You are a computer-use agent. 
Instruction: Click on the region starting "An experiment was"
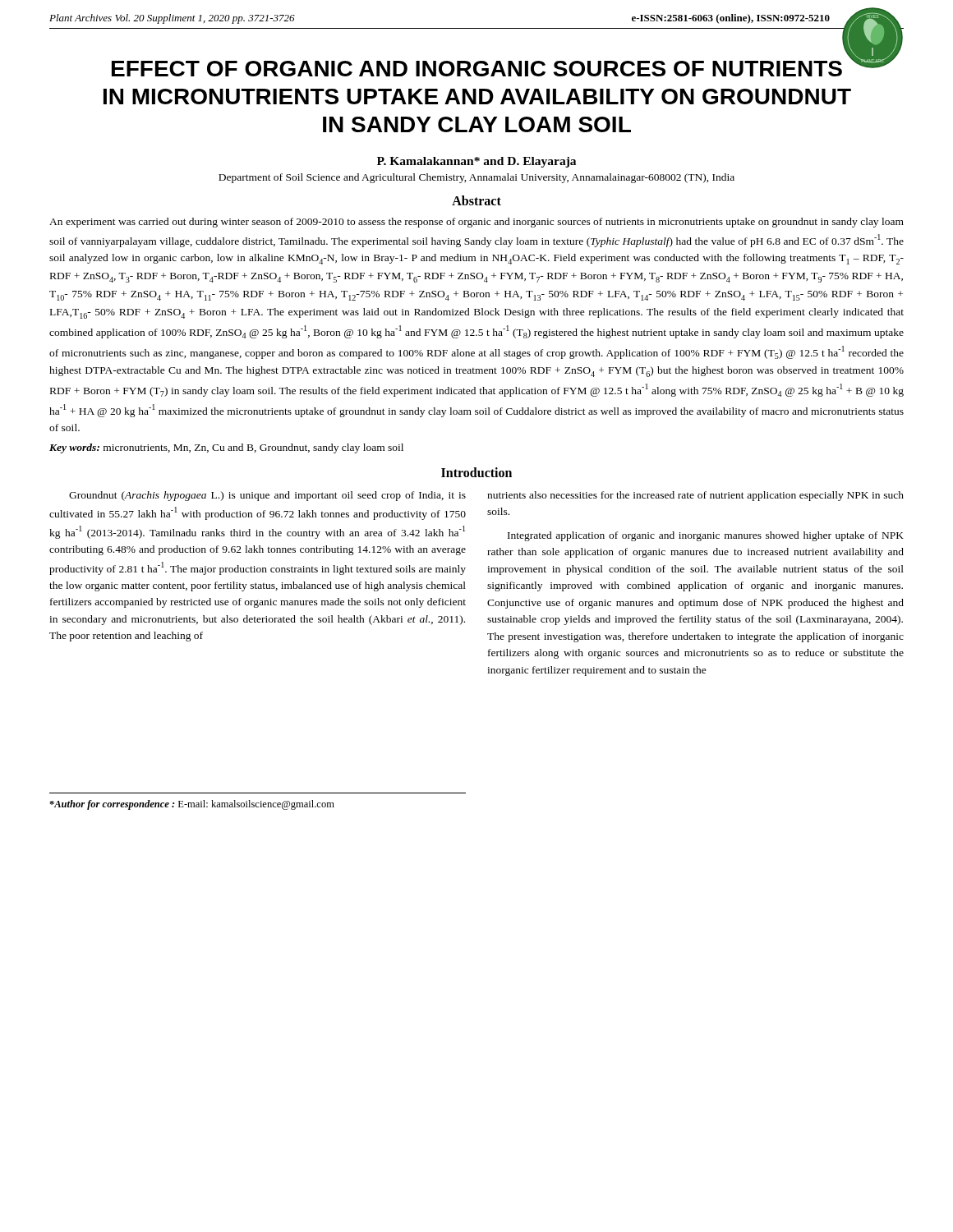(476, 325)
